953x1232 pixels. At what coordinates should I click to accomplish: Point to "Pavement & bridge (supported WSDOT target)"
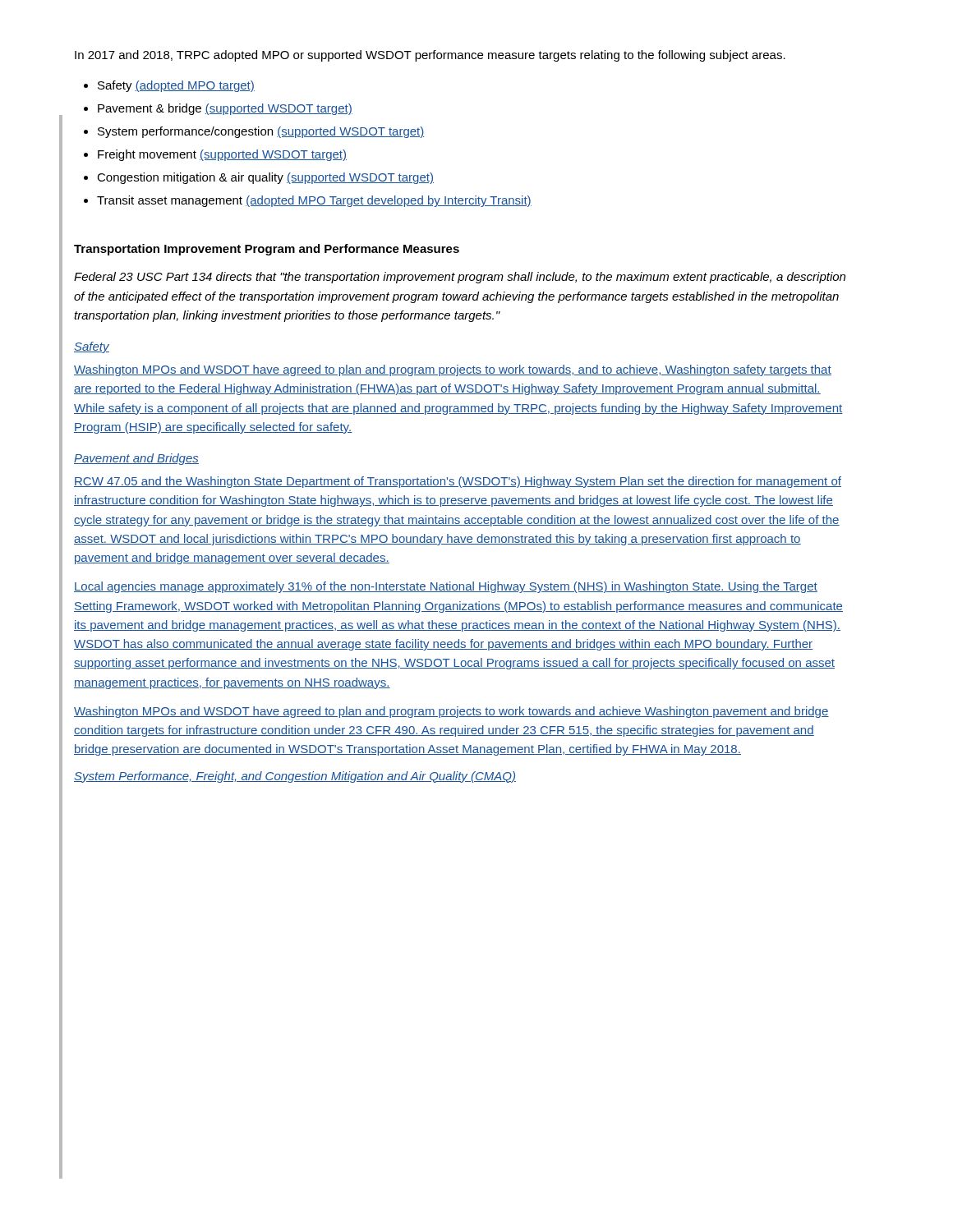pos(225,108)
